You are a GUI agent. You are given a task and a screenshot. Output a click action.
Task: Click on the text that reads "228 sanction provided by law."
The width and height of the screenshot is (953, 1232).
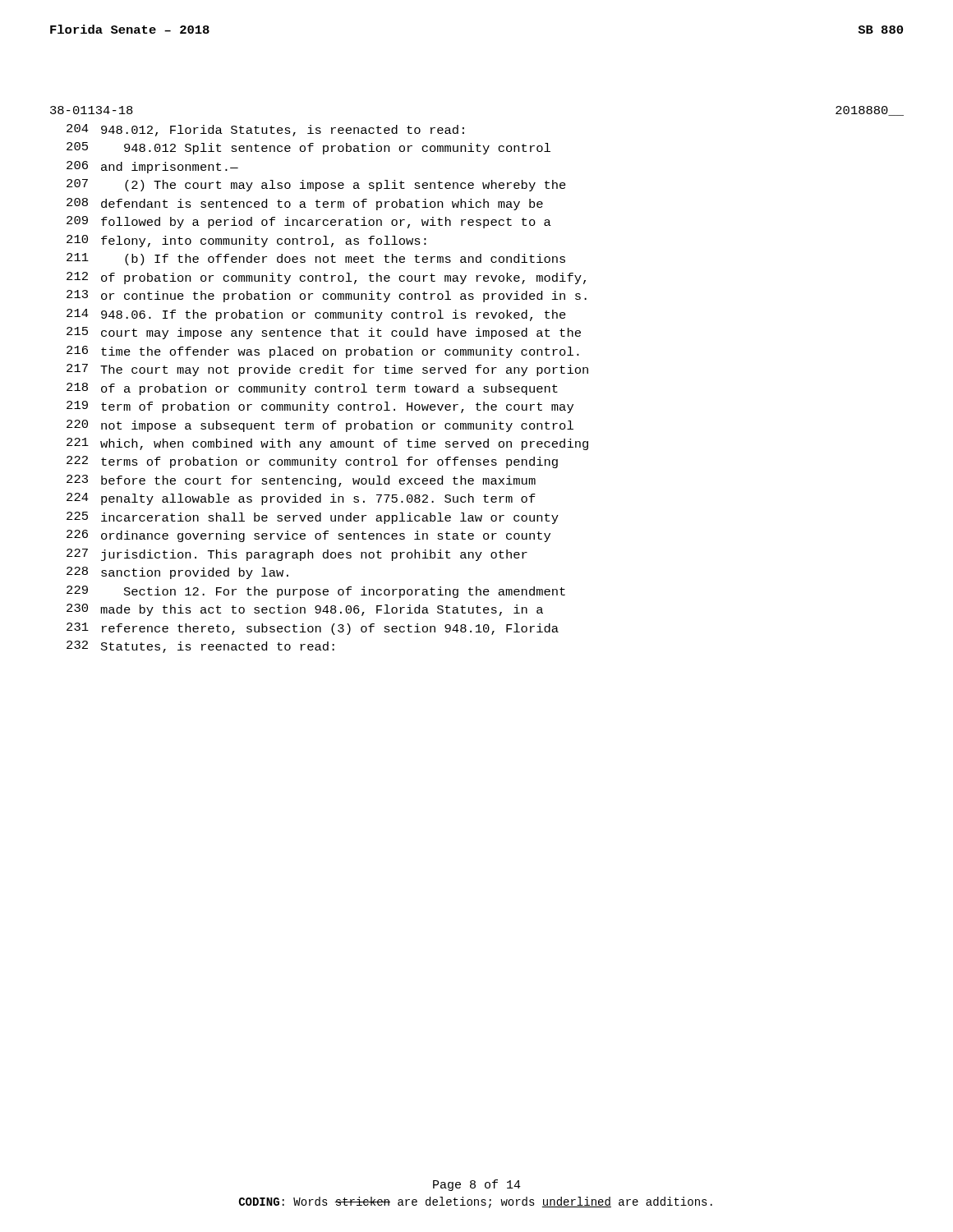pyautogui.click(x=177, y=573)
